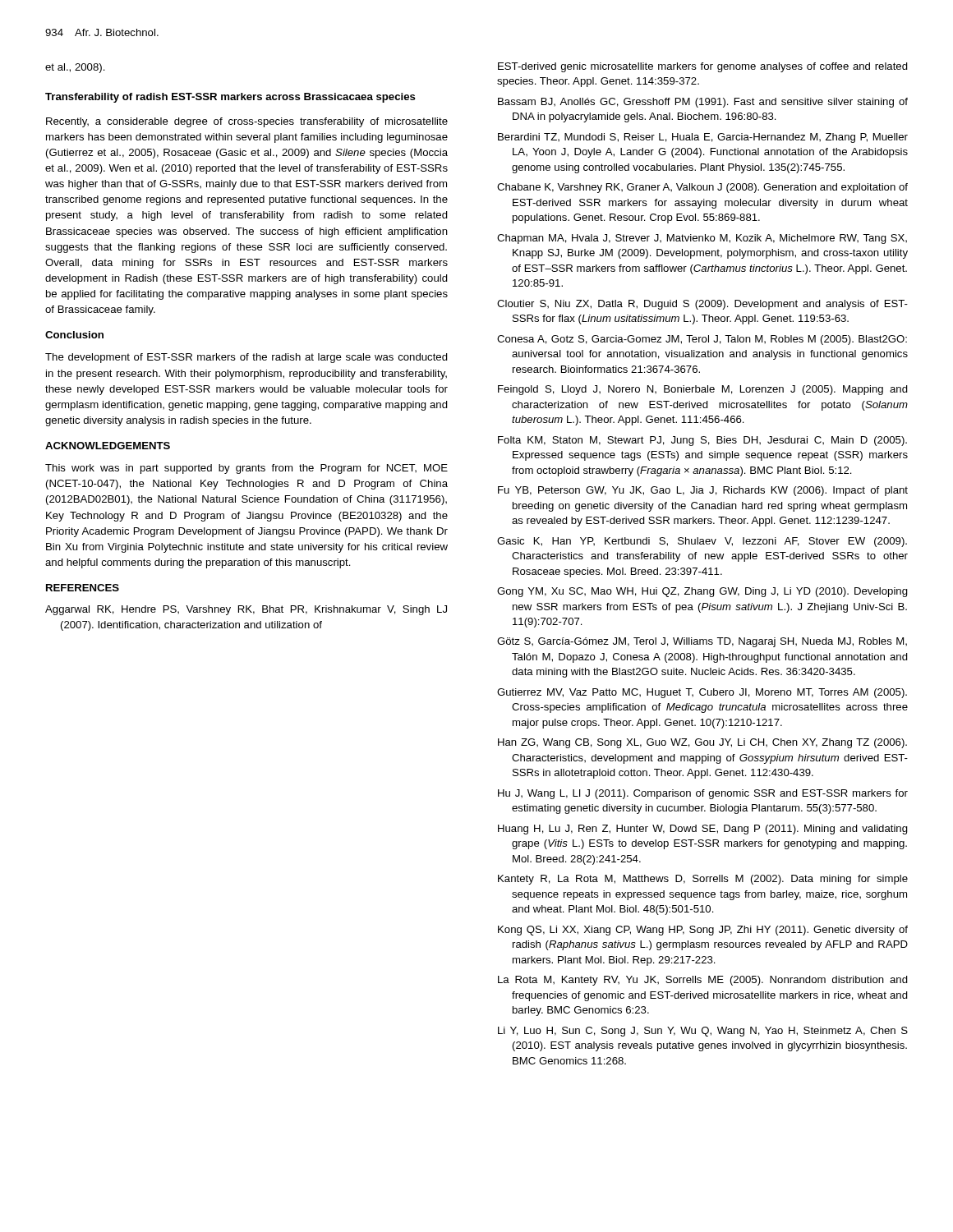
Task: Where is the passage that starts "Conesa A, Gotz S, Garcia-Gomez JM, Terol J,"?
Action: (702, 354)
